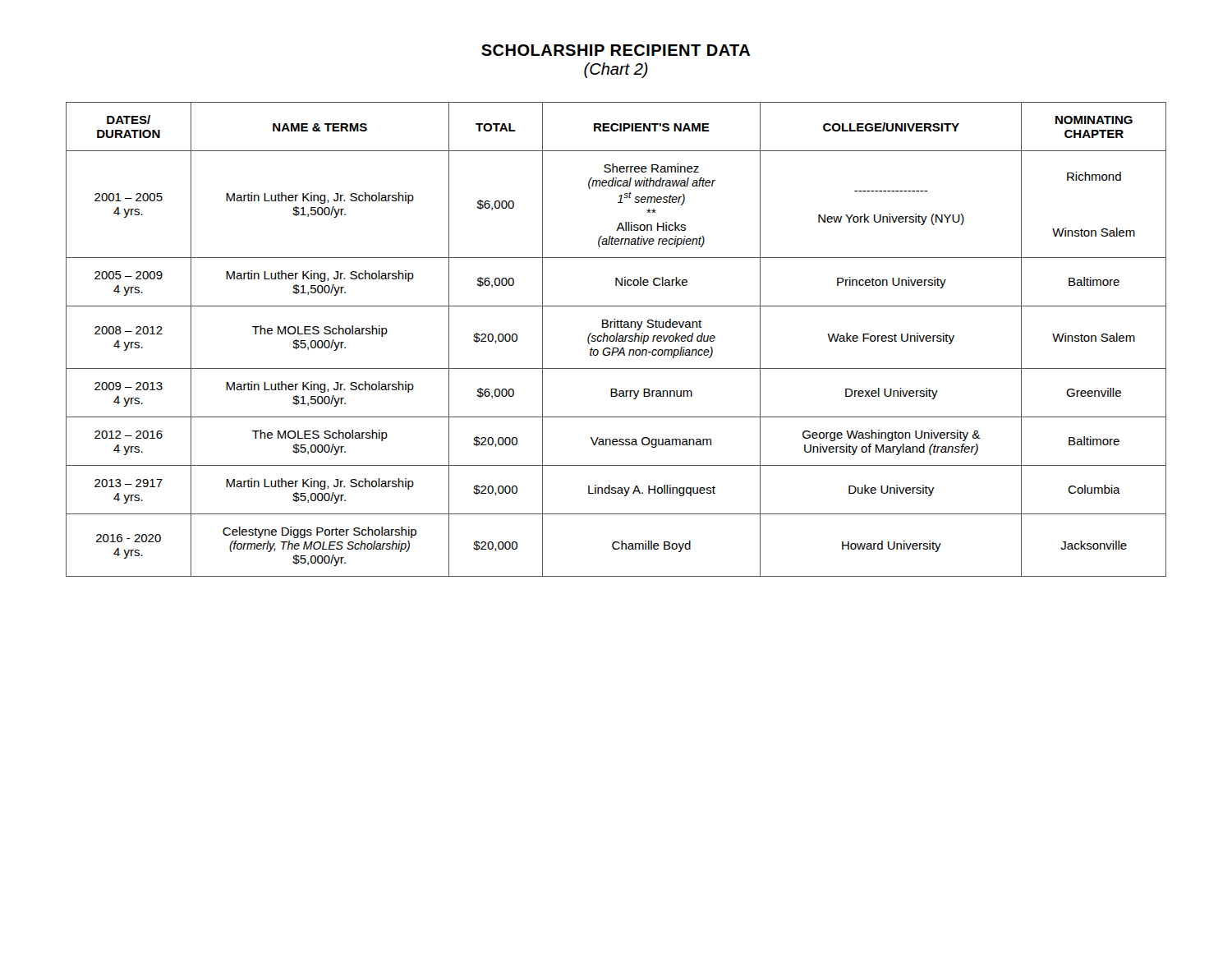1232x953 pixels.
Task: Click the table
Action: [x=616, y=339]
